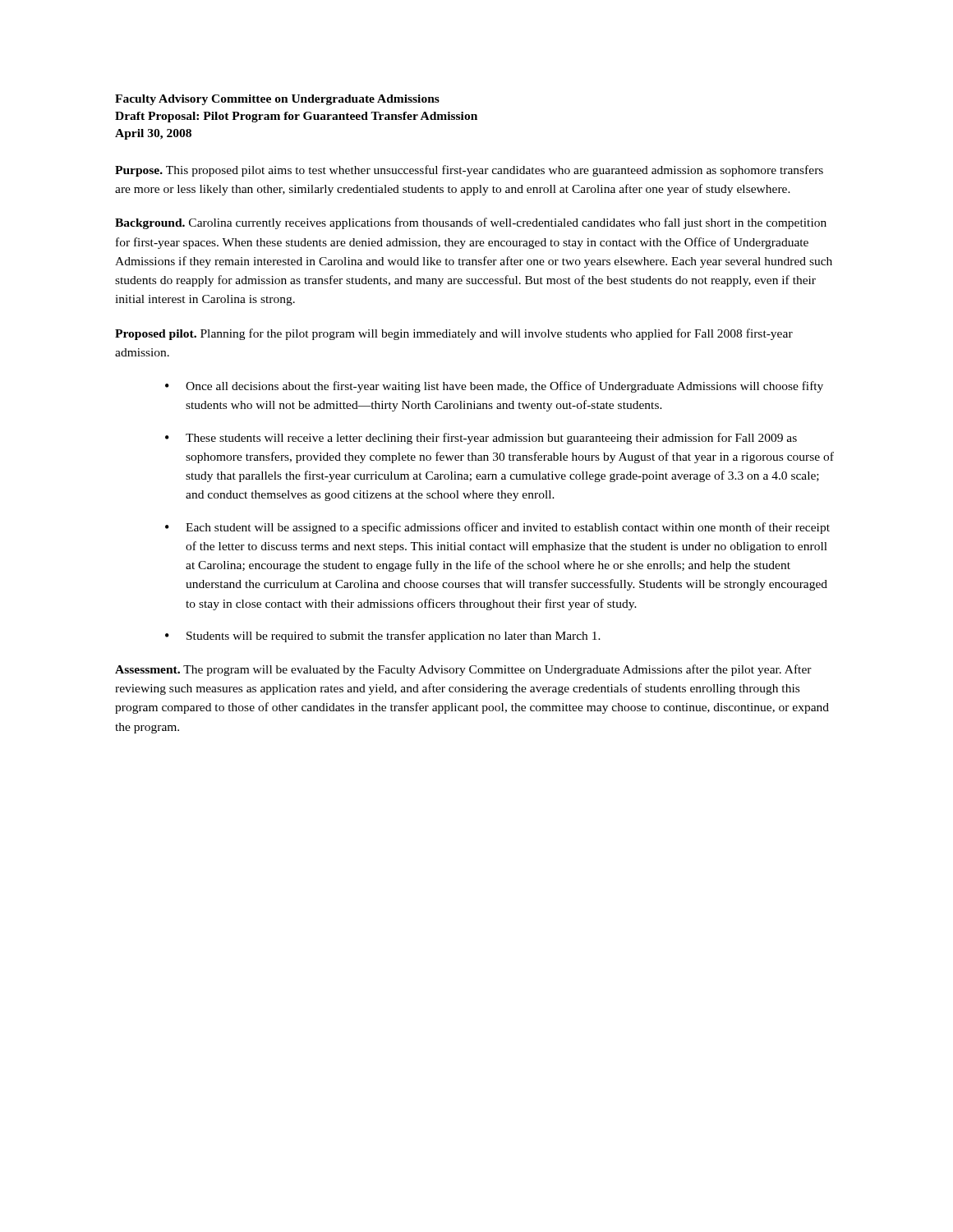Find the block on this page that starts "Proposed pilot. Planning for"
The width and height of the screenshot is (953, 1232).
click(476, 342)
